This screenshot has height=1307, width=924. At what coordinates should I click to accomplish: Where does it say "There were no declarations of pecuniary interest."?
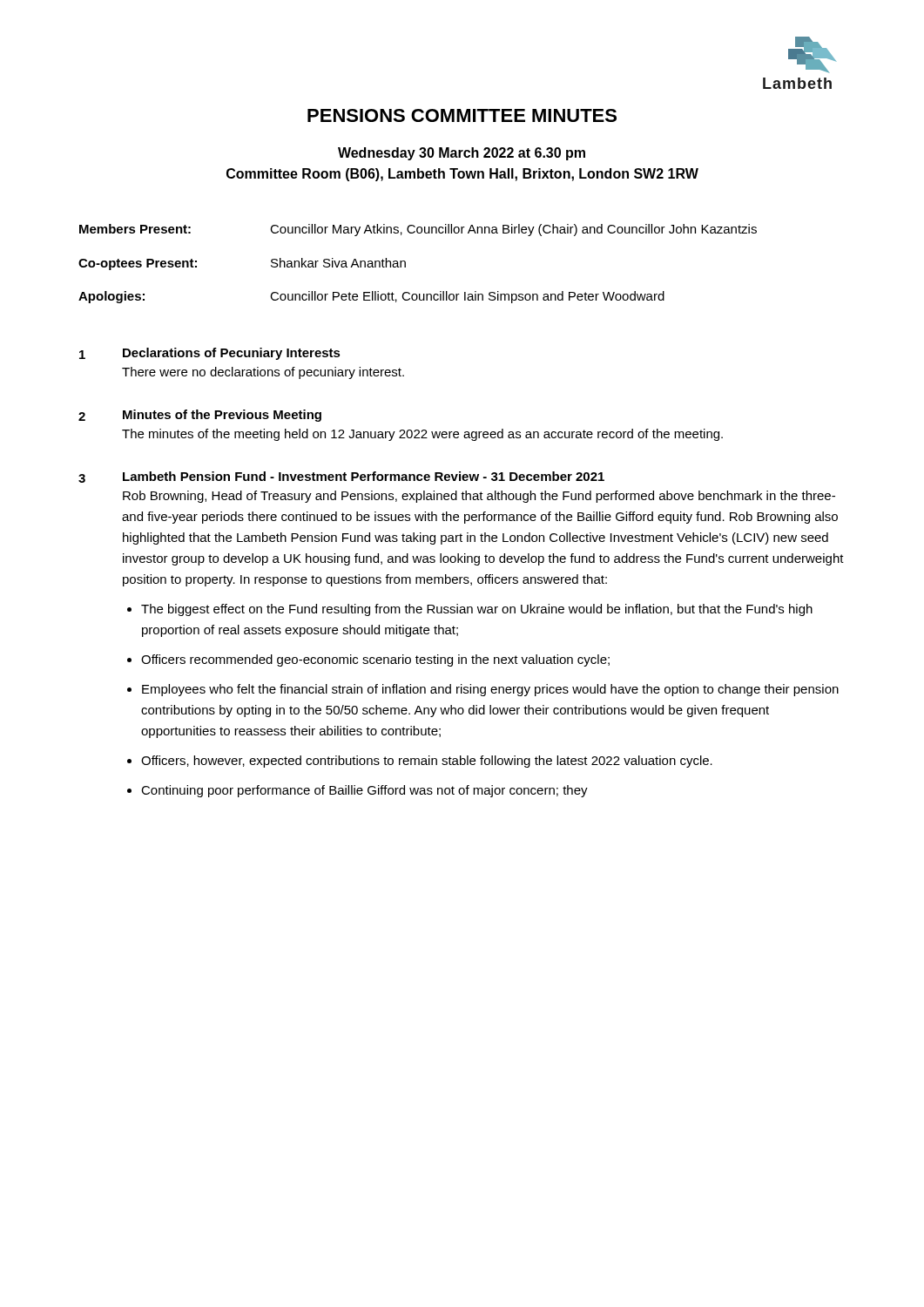click(264, 371)
